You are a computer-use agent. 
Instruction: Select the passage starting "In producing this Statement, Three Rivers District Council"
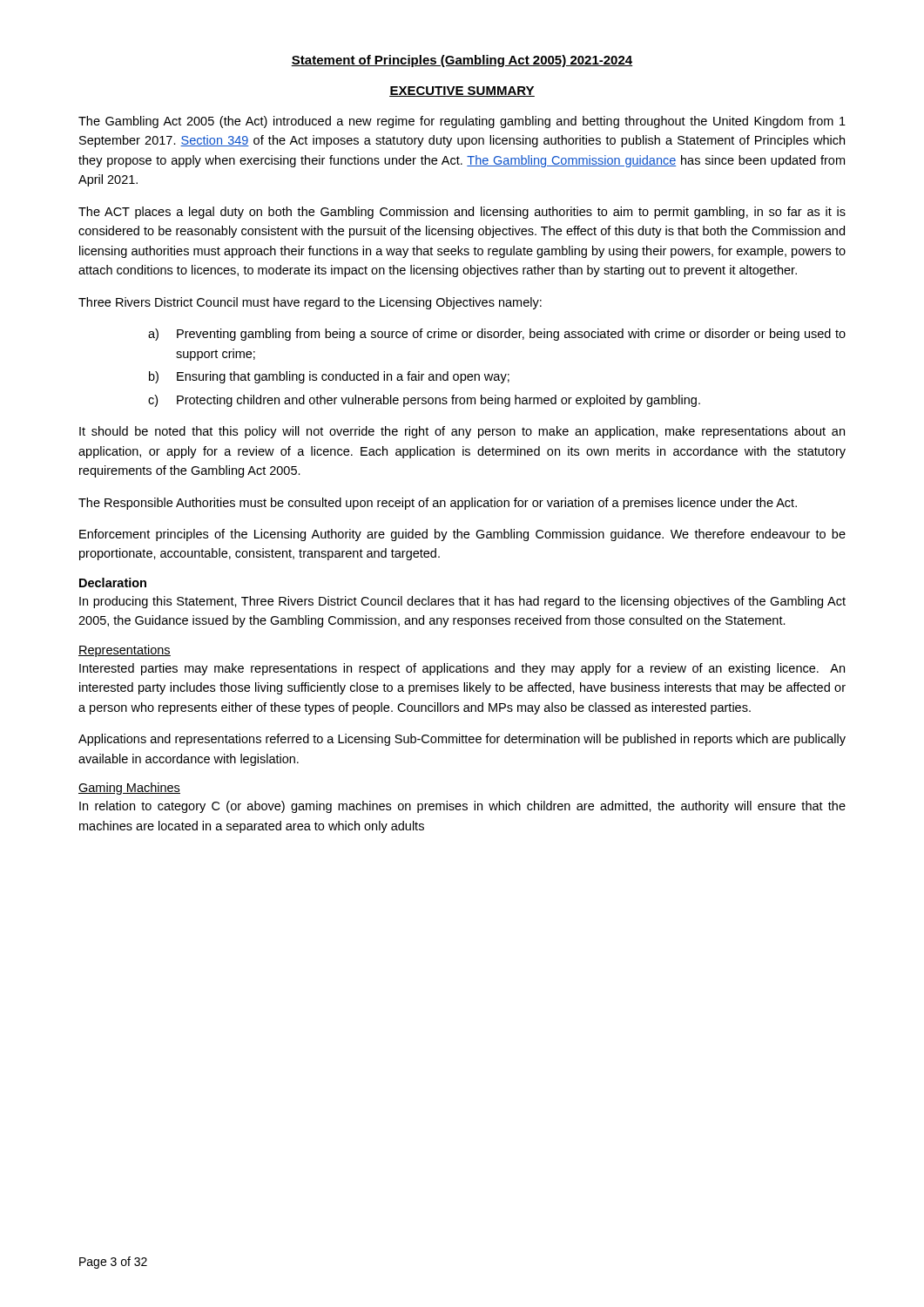coord(462,611)
